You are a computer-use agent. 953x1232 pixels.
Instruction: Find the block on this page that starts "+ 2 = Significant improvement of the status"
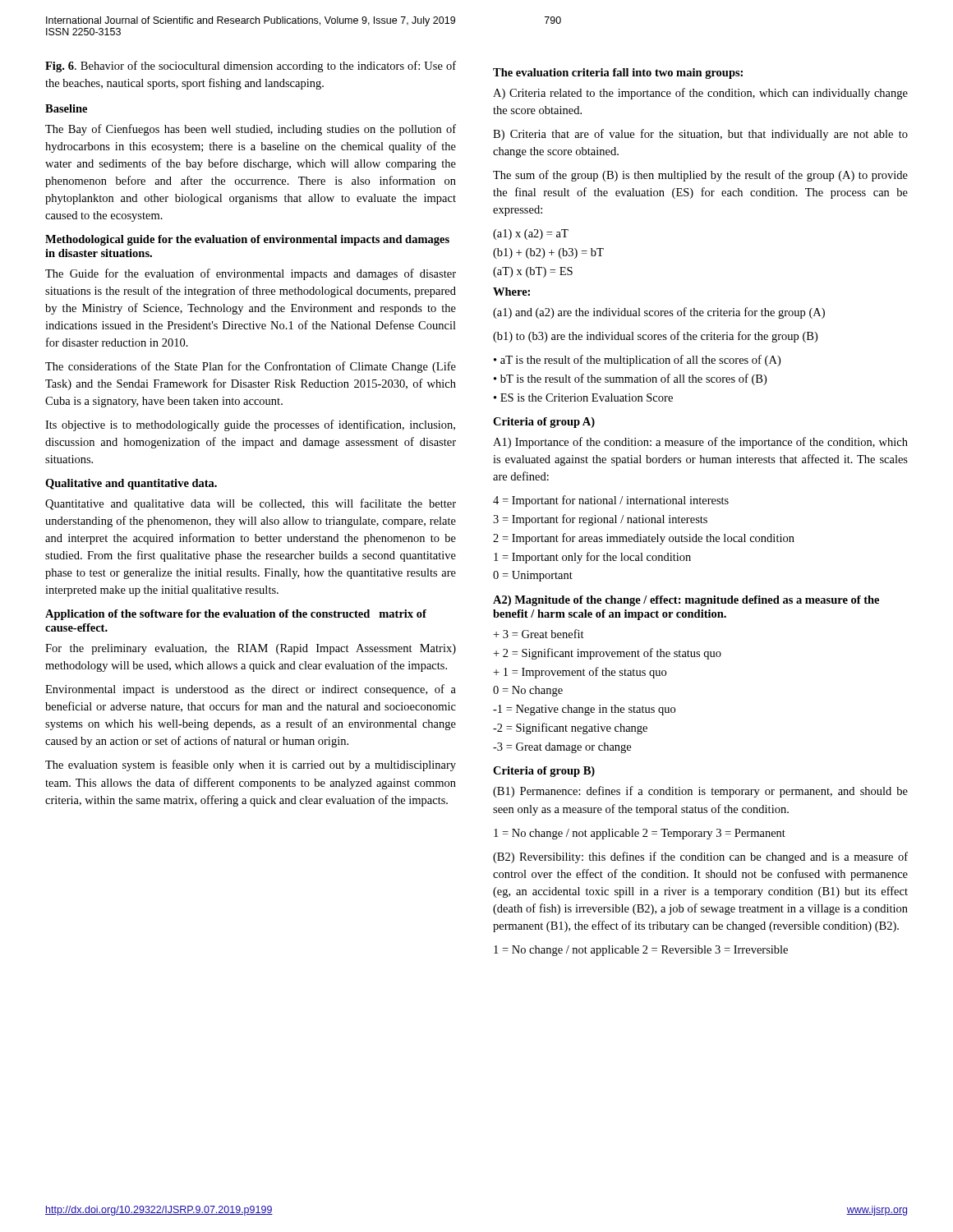coord(607,653)
